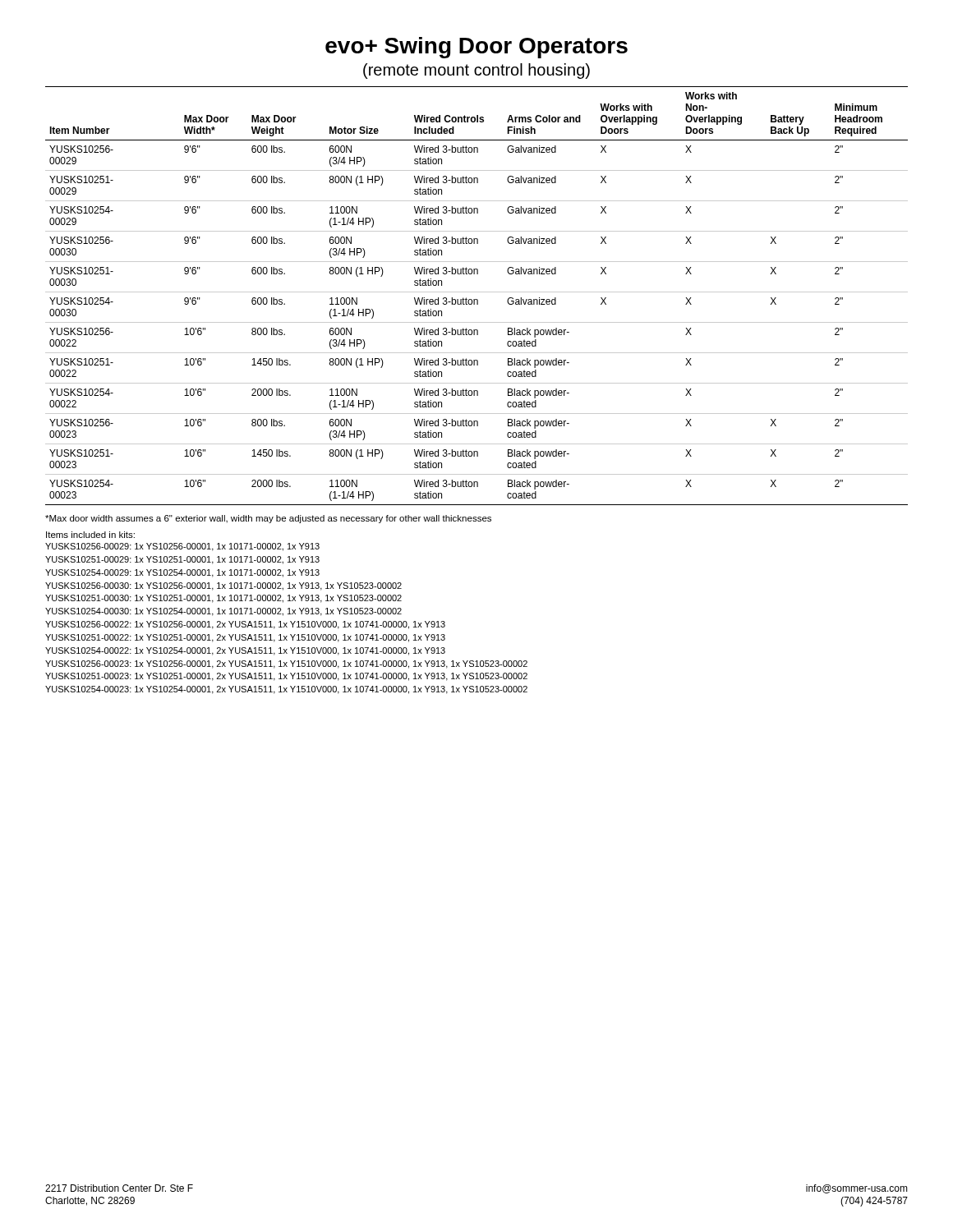
Task: Click on the element starting "YUSKS10251-00030: 1x YS10251-00001, 1x 10171-00002, 1x Y913,"
Action: [224, 598]
